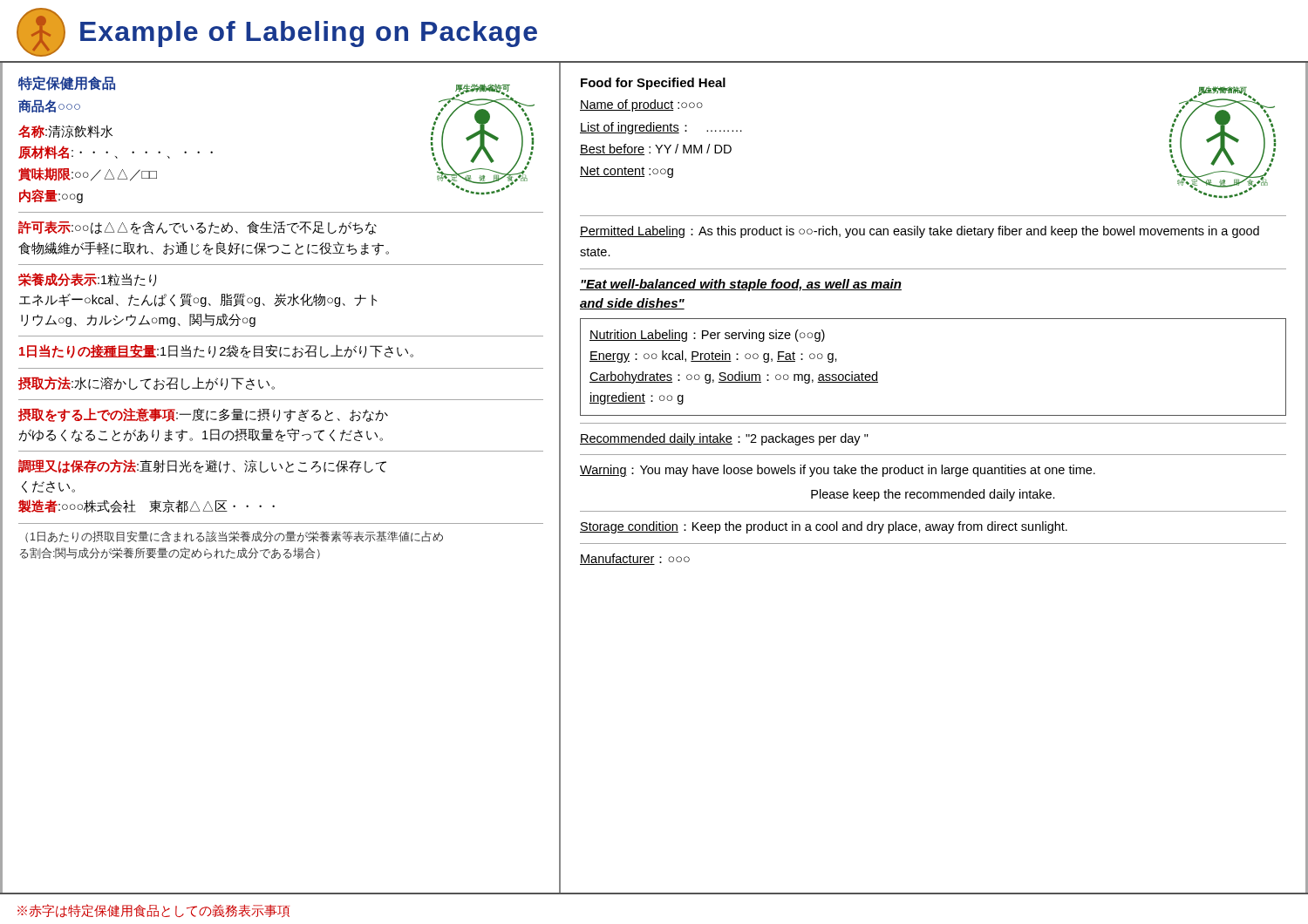
Task: Locate the title that opens with "Example of Labeling"
Action: click(x=277, y=32)
